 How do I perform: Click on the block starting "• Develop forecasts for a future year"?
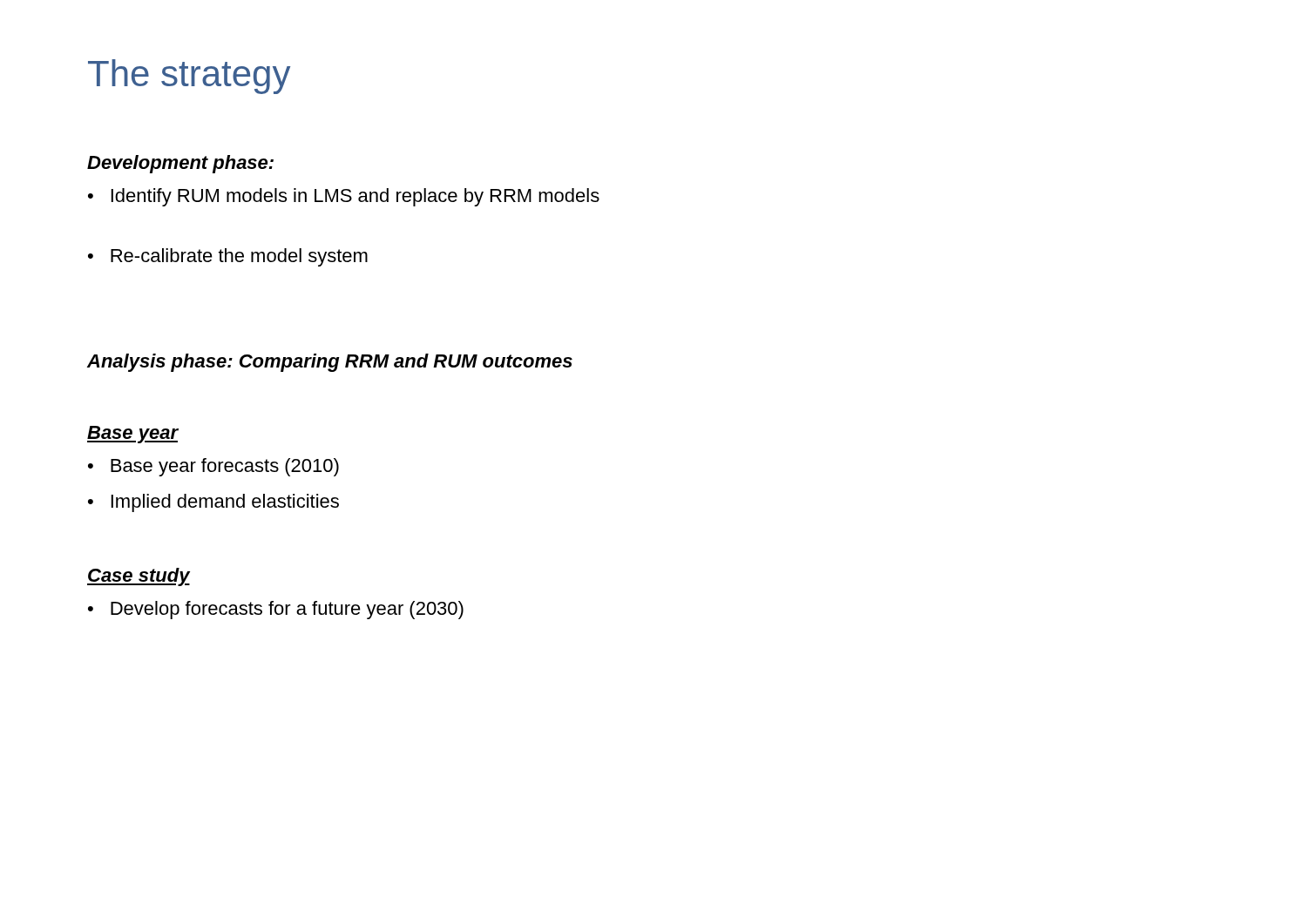[276, 610]
